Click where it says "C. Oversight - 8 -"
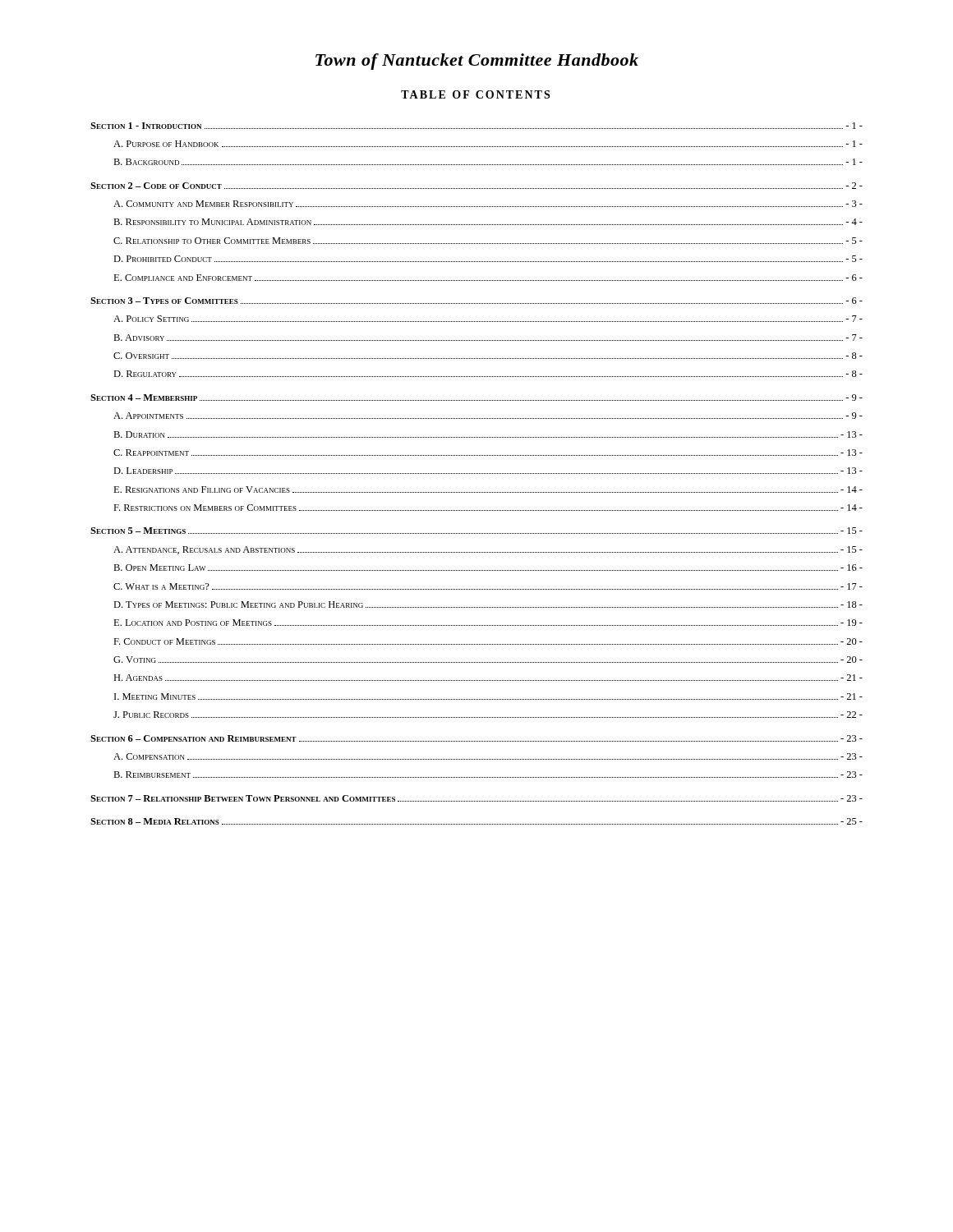Viewport: 953px width, 1232px height. click(488, 356)
